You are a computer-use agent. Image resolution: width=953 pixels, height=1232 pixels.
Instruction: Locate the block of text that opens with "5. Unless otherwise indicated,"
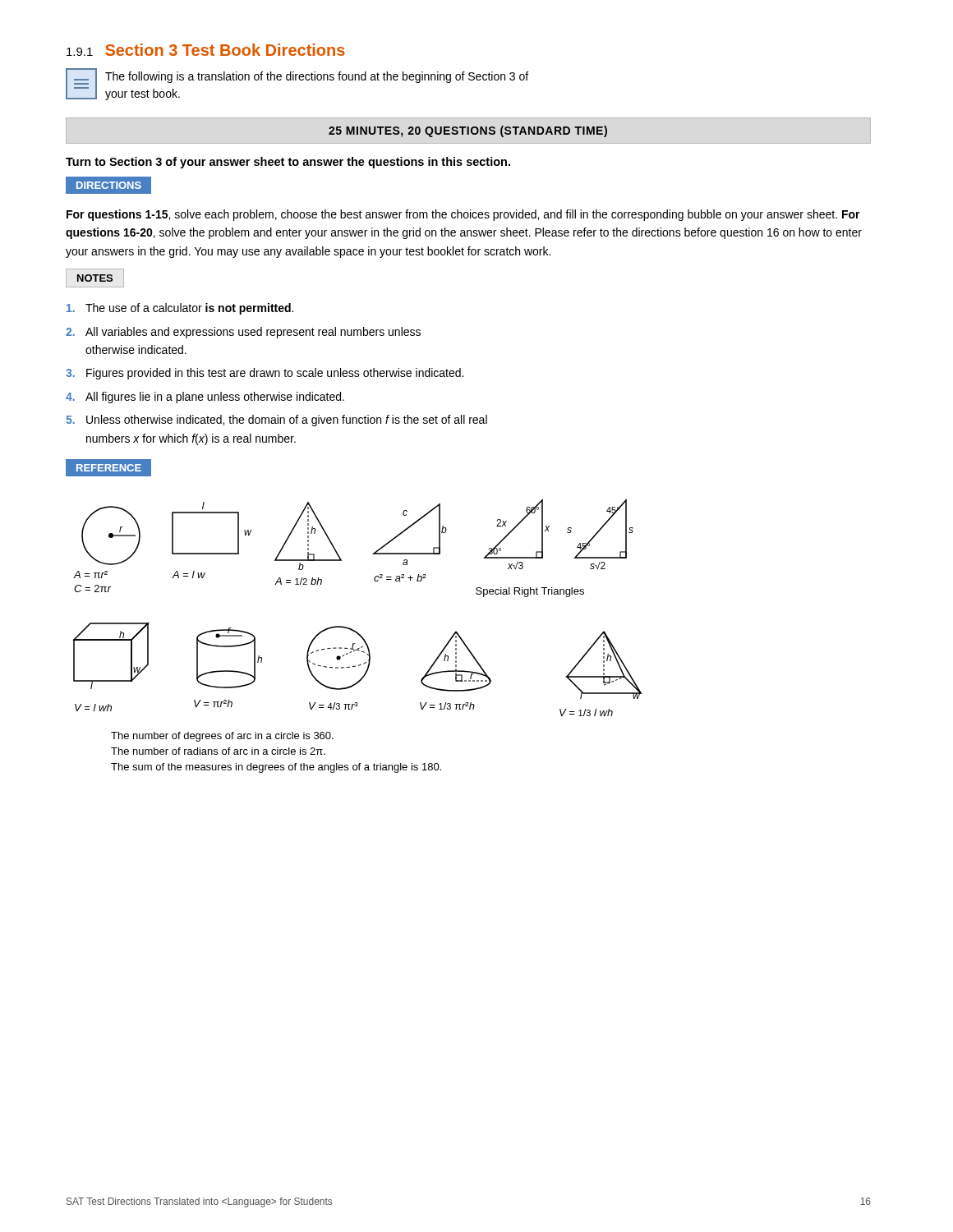point(468,429)
